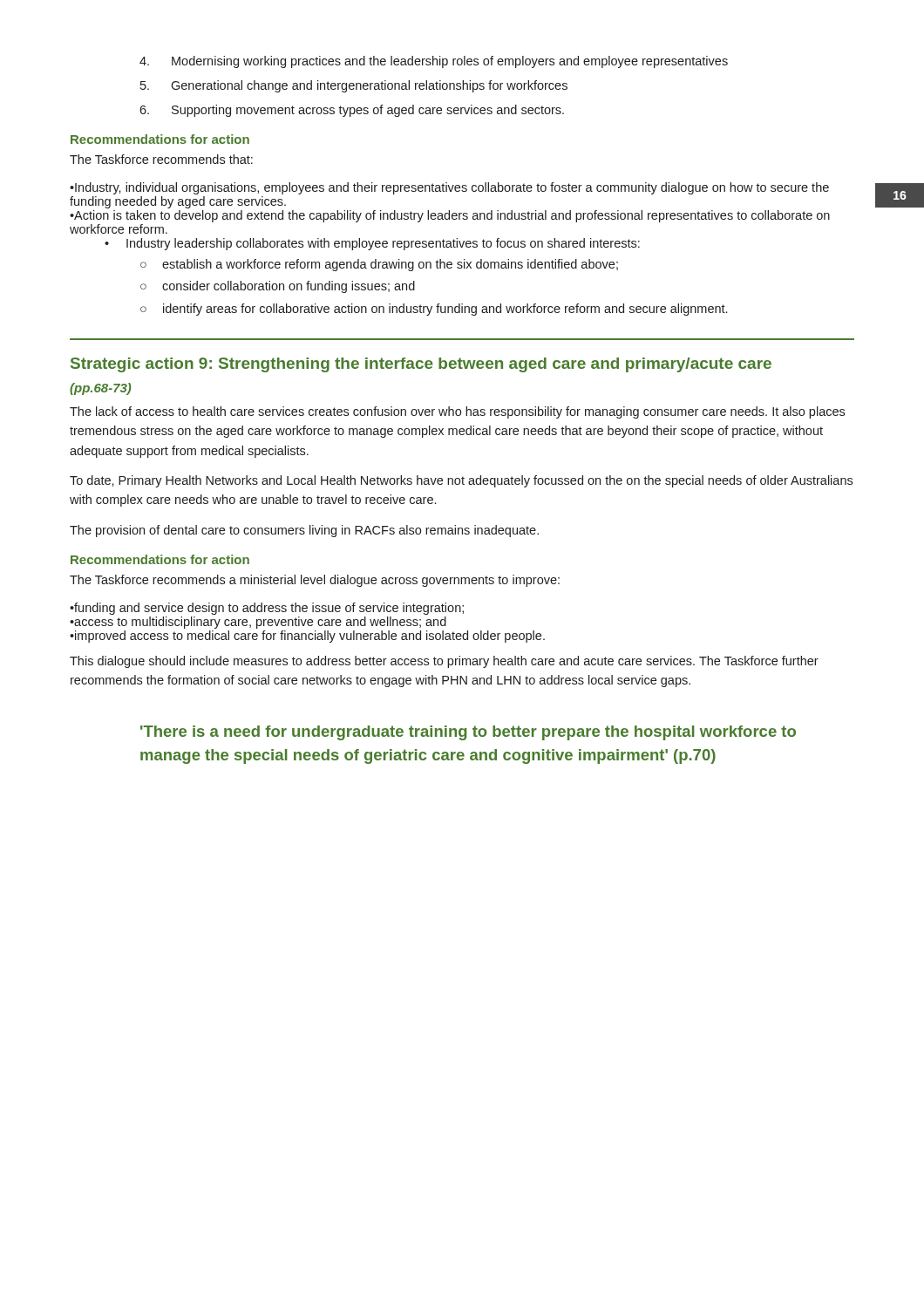Screen dimensions: 1308x924
Task: Navigate to the passage starting "To date, Primary Health"
Action: point(461,490)
